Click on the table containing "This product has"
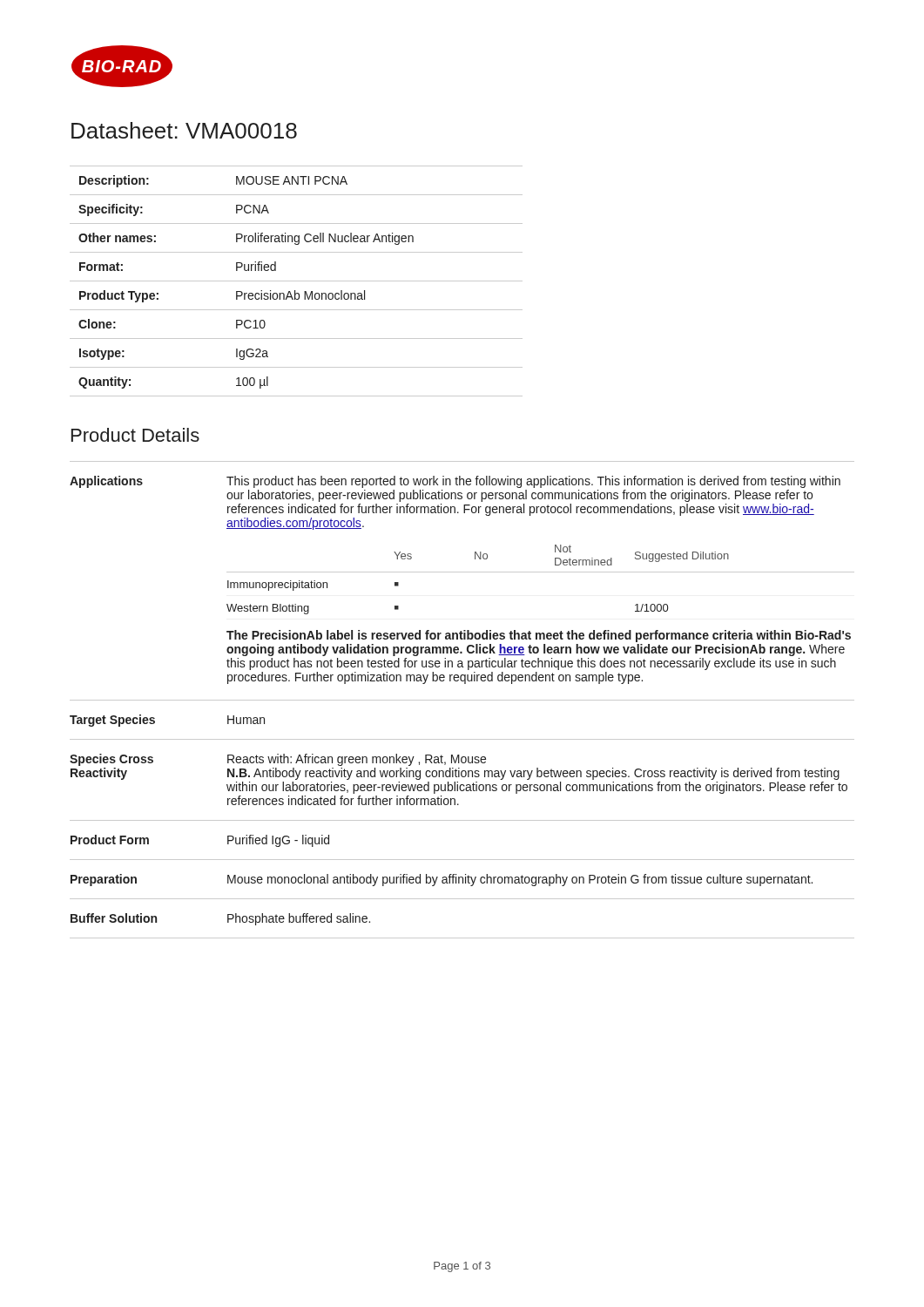The height and width of the screenshot is (1307, 924). tap(462, 700)
